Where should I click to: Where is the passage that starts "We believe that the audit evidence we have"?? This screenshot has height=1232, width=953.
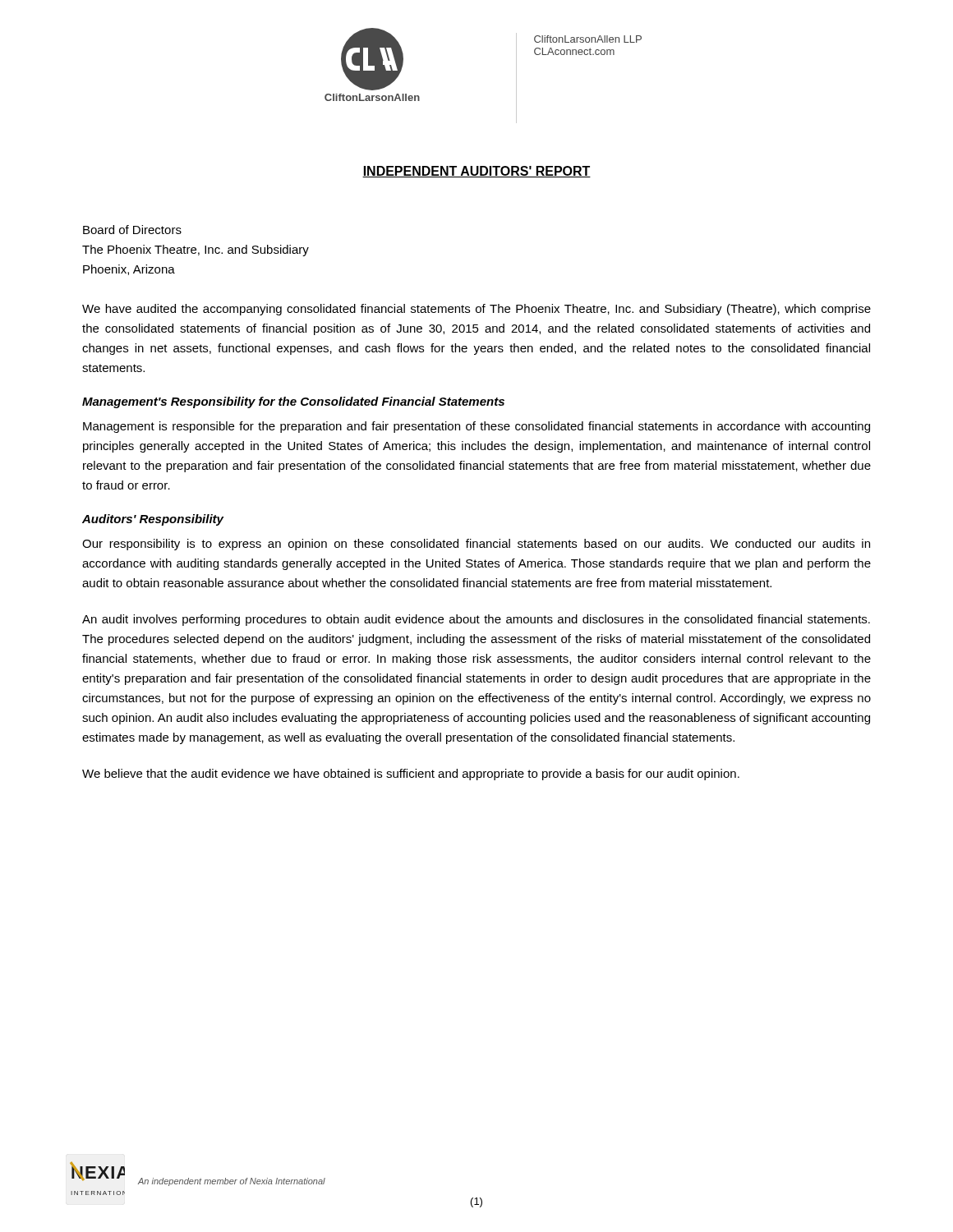[x=411, y=773]
